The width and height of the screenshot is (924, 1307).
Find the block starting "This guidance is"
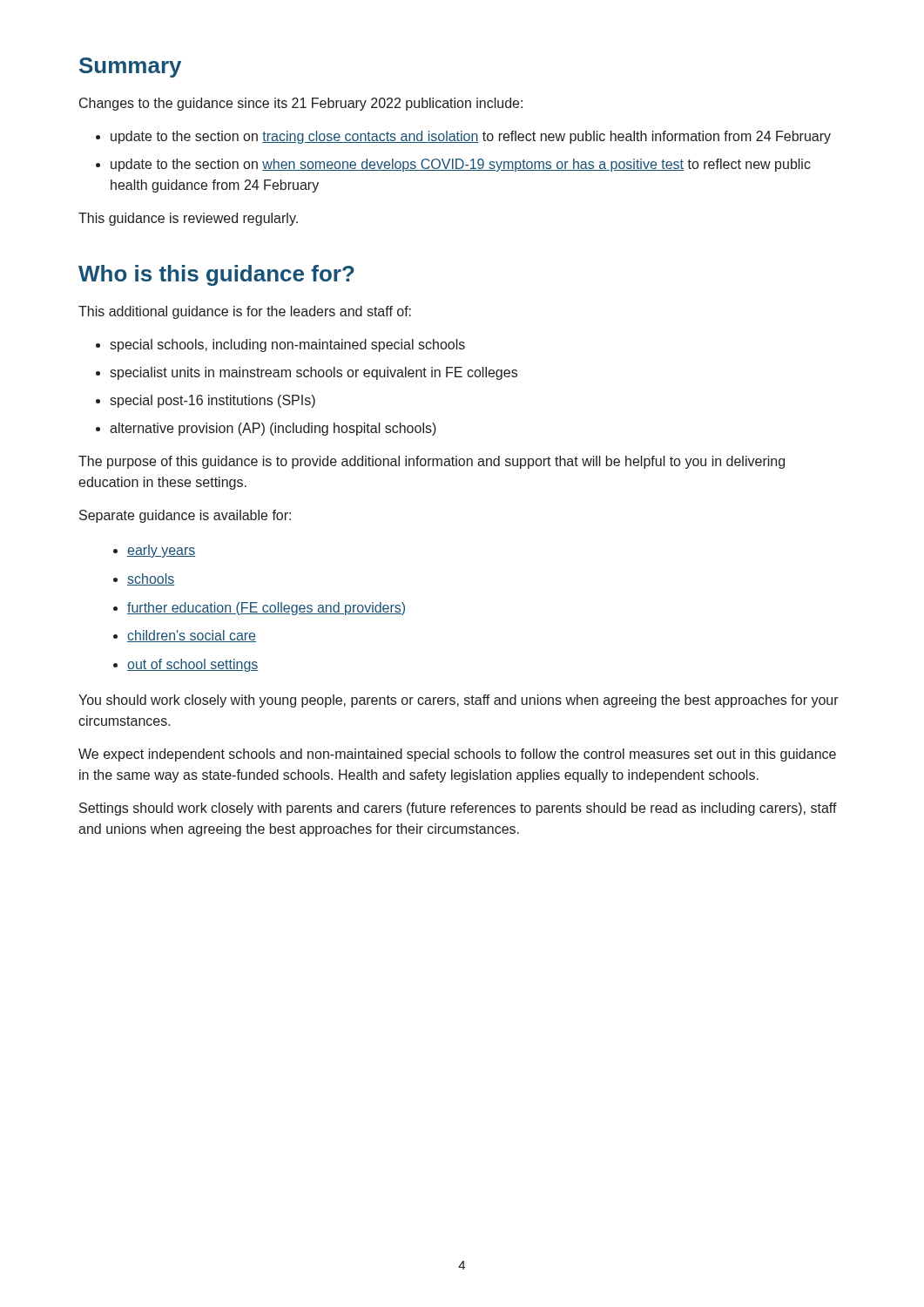(188, 219)
